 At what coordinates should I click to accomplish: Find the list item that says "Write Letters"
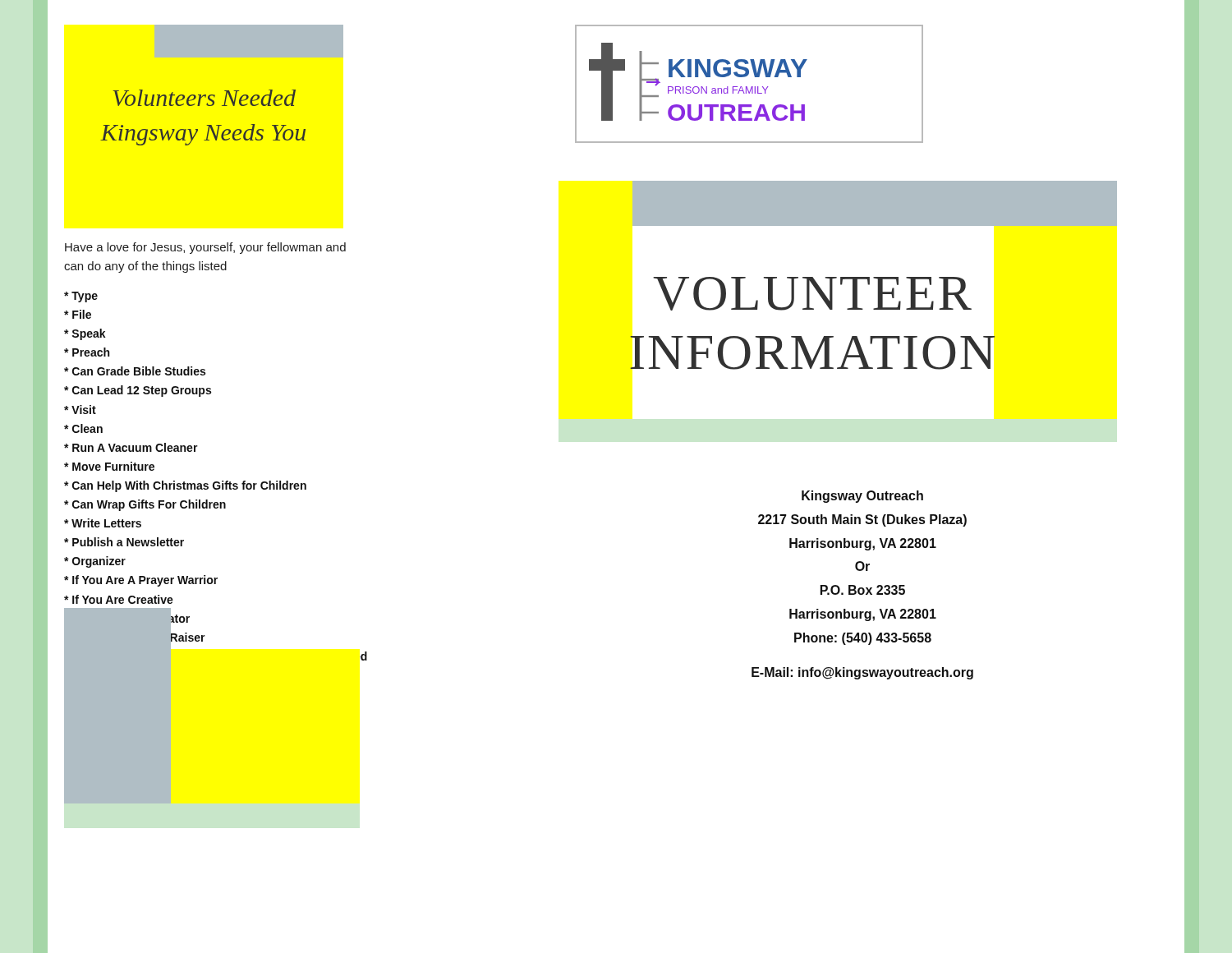point(103,523)
